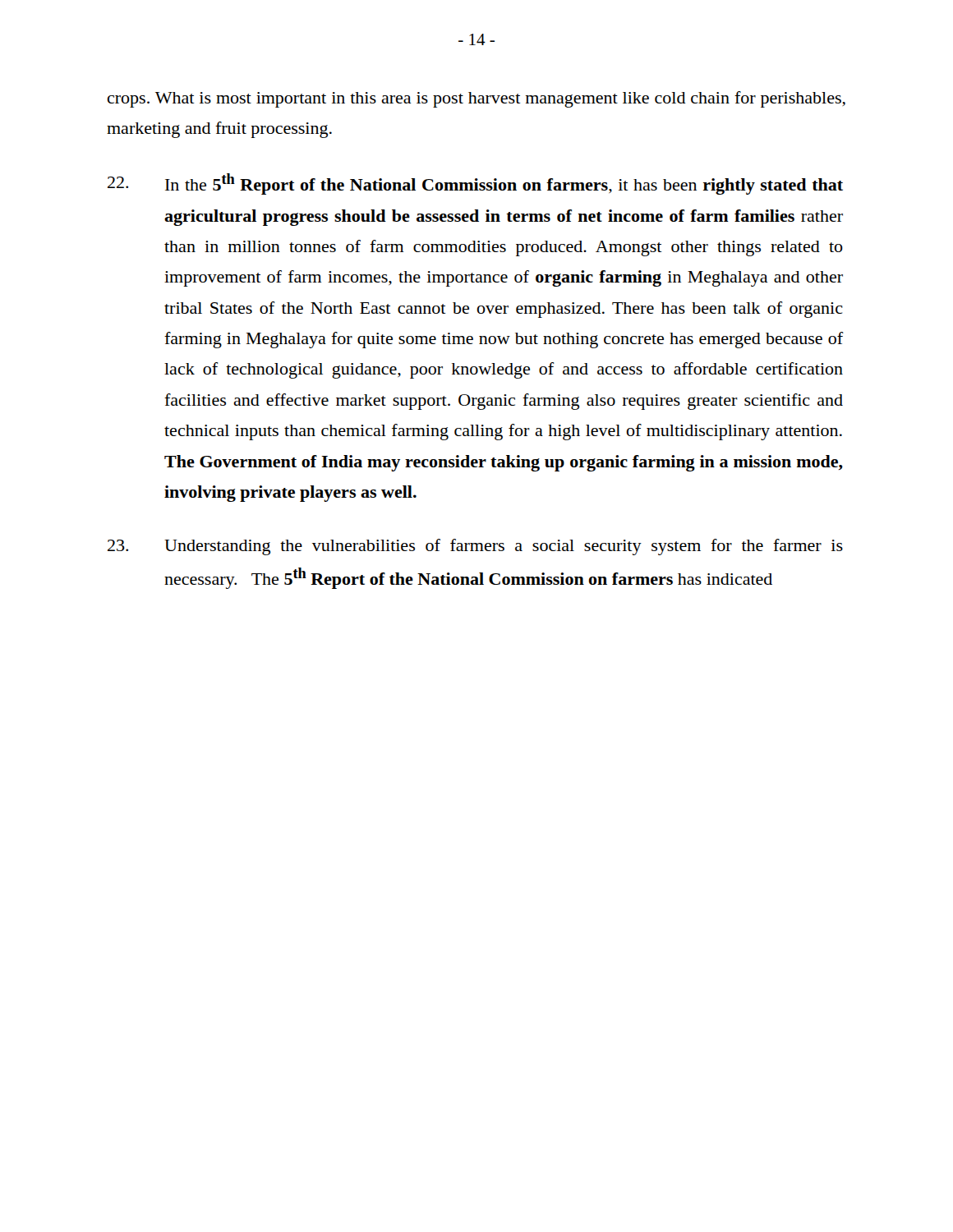Screen dimensions: 1232x953
Task: Find the text block containing "Understanding the vulnerabilities of farmers a"
Action: 475,562
